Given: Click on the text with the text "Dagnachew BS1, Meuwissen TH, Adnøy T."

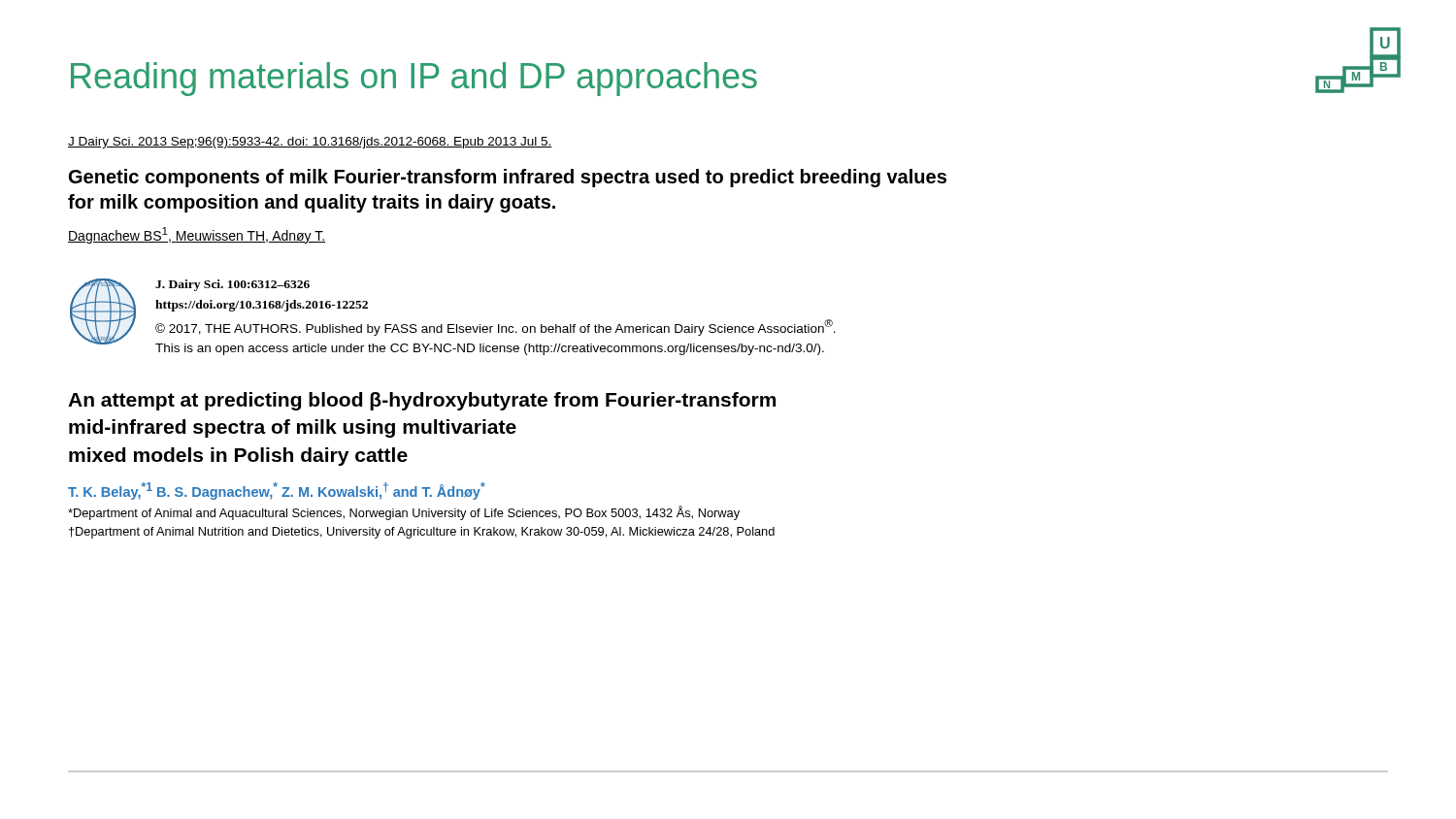Looking at the screenshot, I should pyautogui.click(x=197, y=234).
